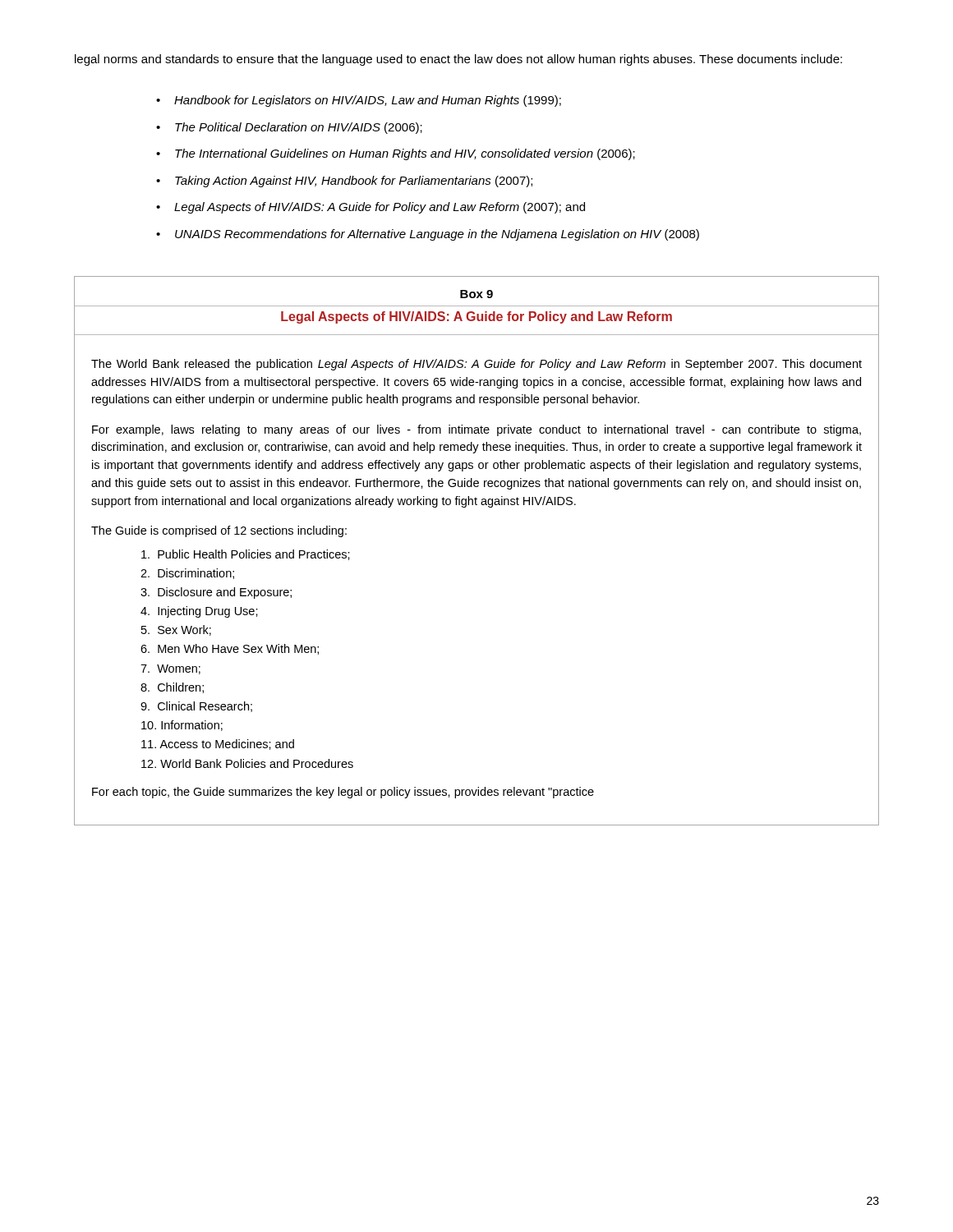Select the list item that reads "5. Sex Work;"

click(176, 630)
